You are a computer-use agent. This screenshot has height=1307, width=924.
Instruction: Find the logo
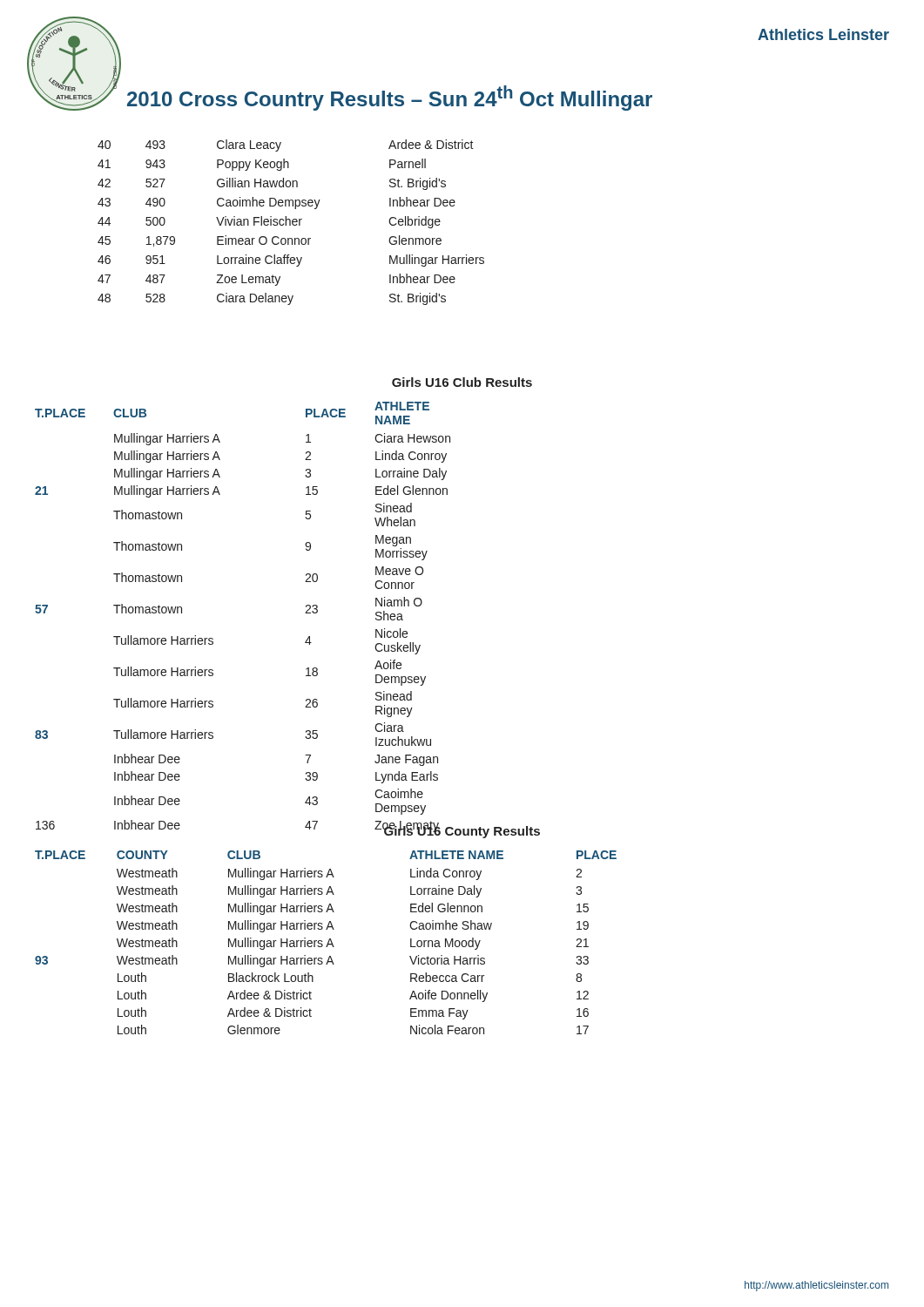pos(74,64)
